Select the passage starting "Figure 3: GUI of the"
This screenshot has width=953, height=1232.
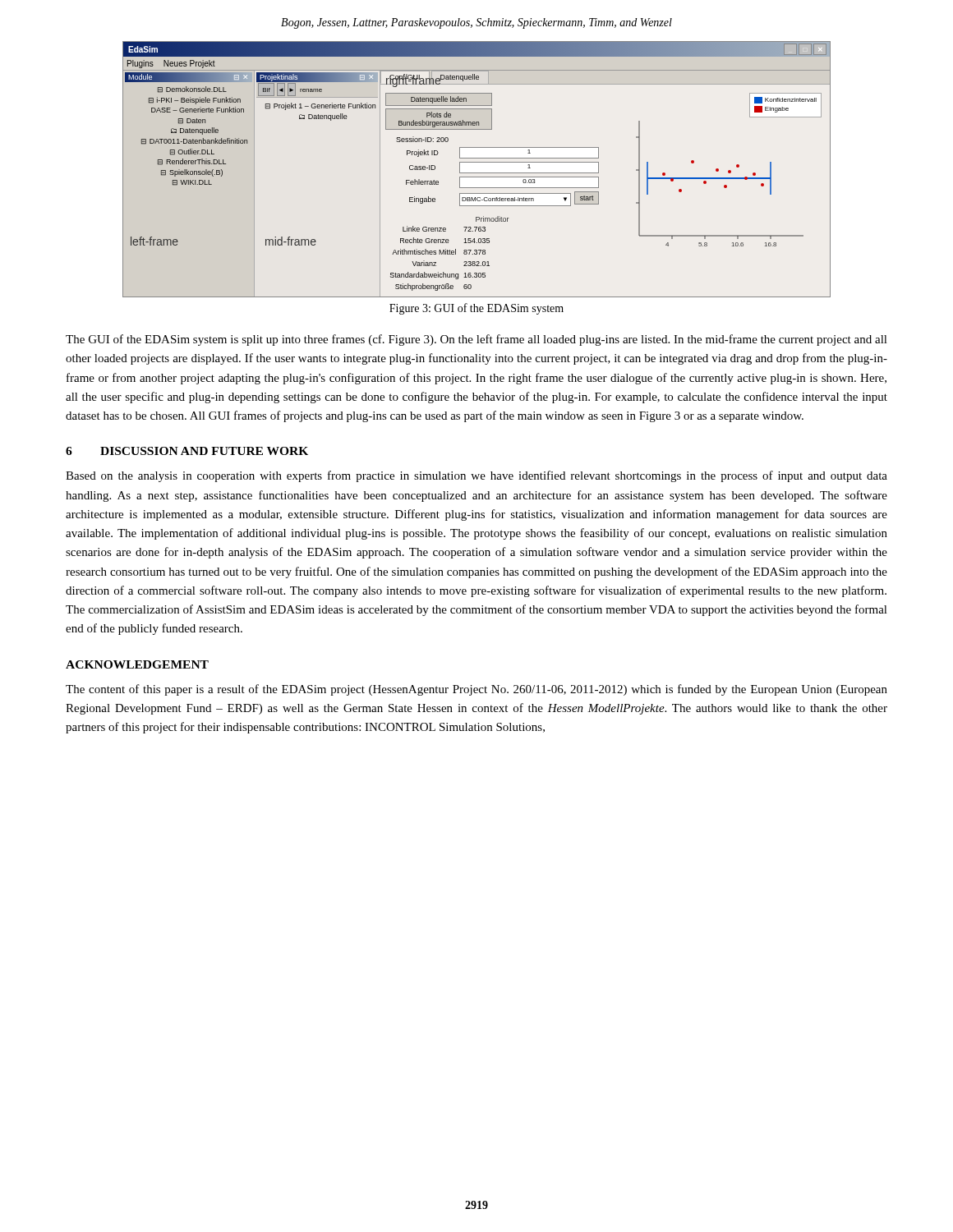(x=476, y=308)
